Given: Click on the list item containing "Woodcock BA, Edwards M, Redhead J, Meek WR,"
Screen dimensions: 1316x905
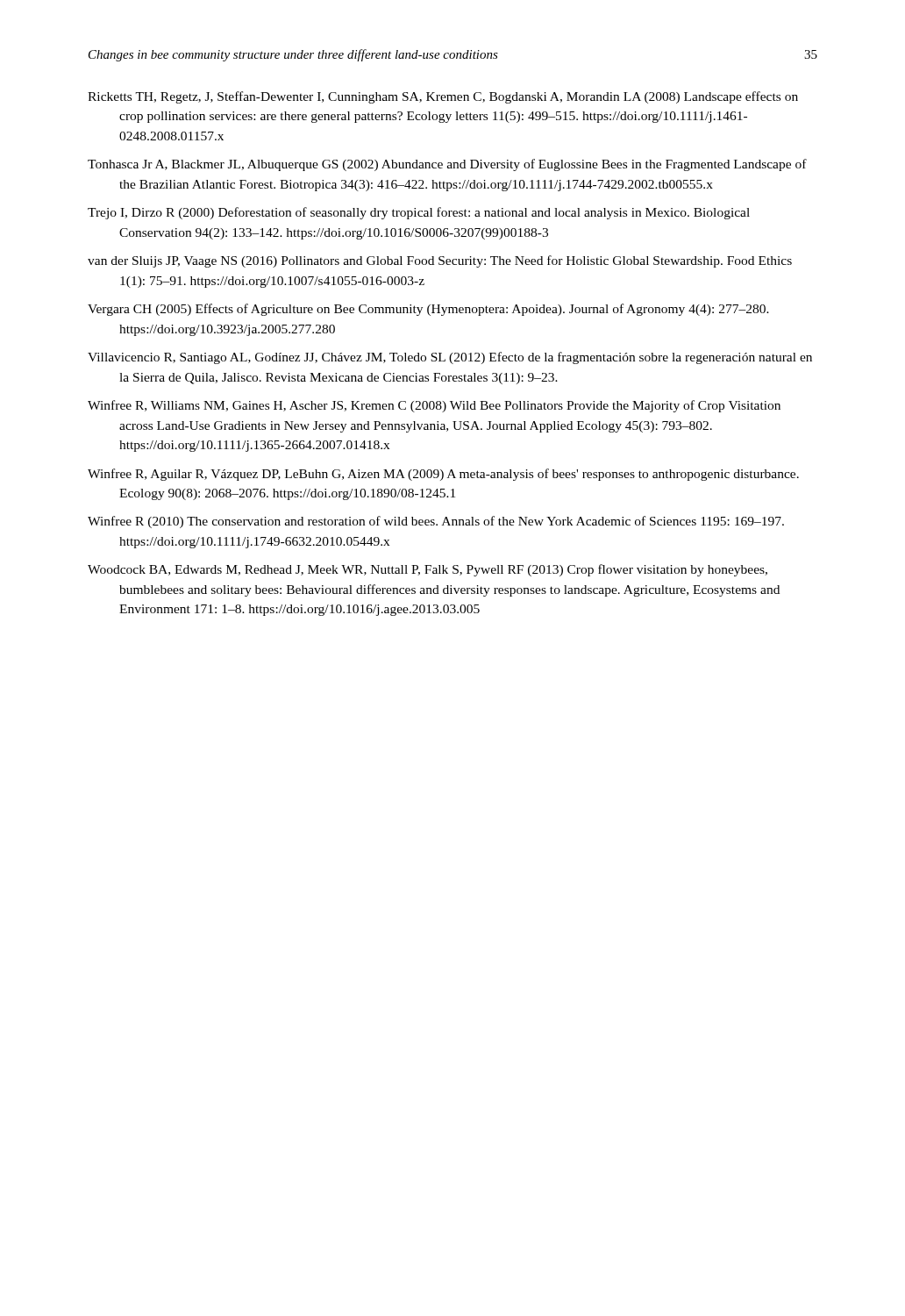Looking at the screenshot, I should tap(434, 589).
